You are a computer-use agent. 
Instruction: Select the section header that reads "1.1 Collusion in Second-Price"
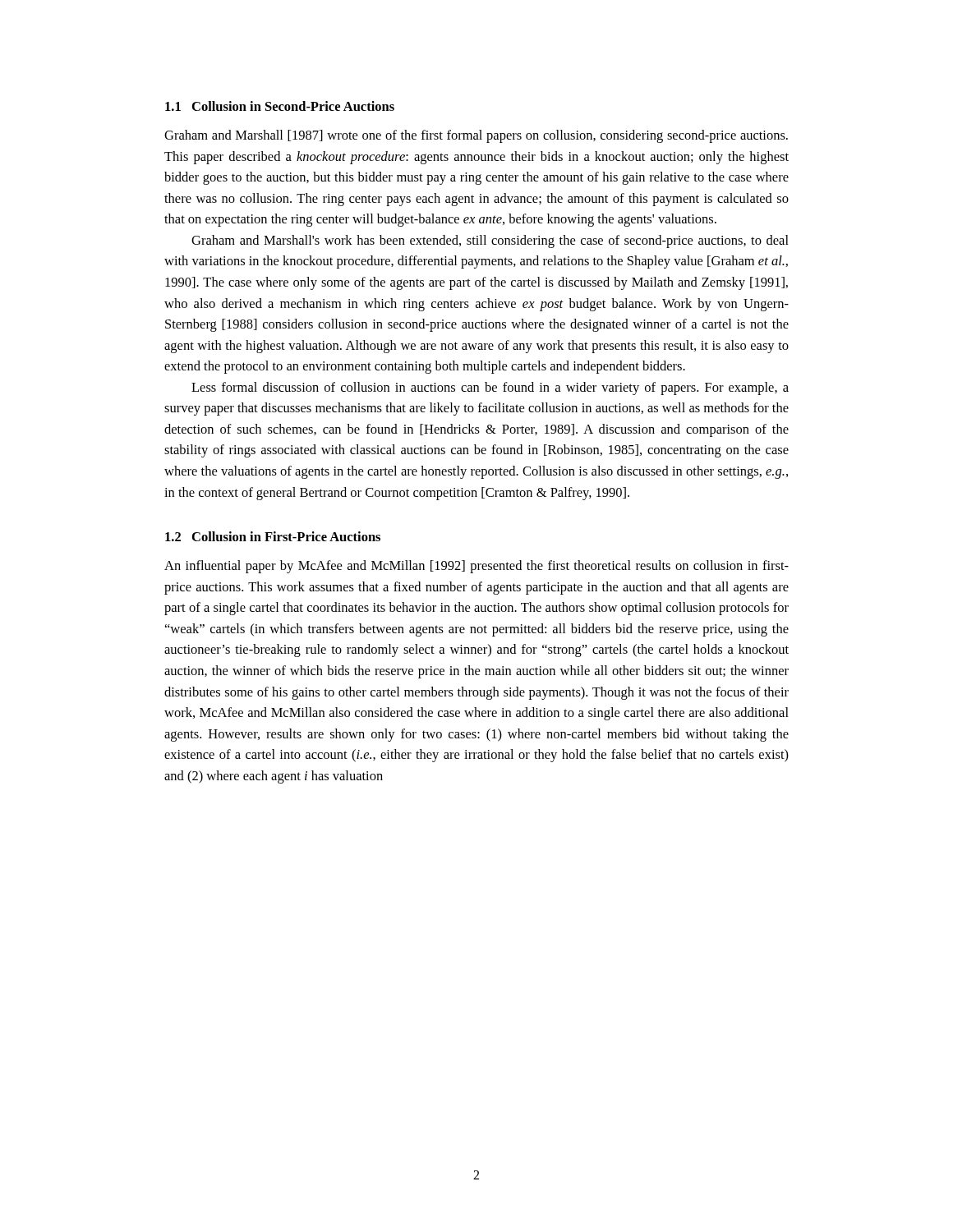click(x=279, y=106)
